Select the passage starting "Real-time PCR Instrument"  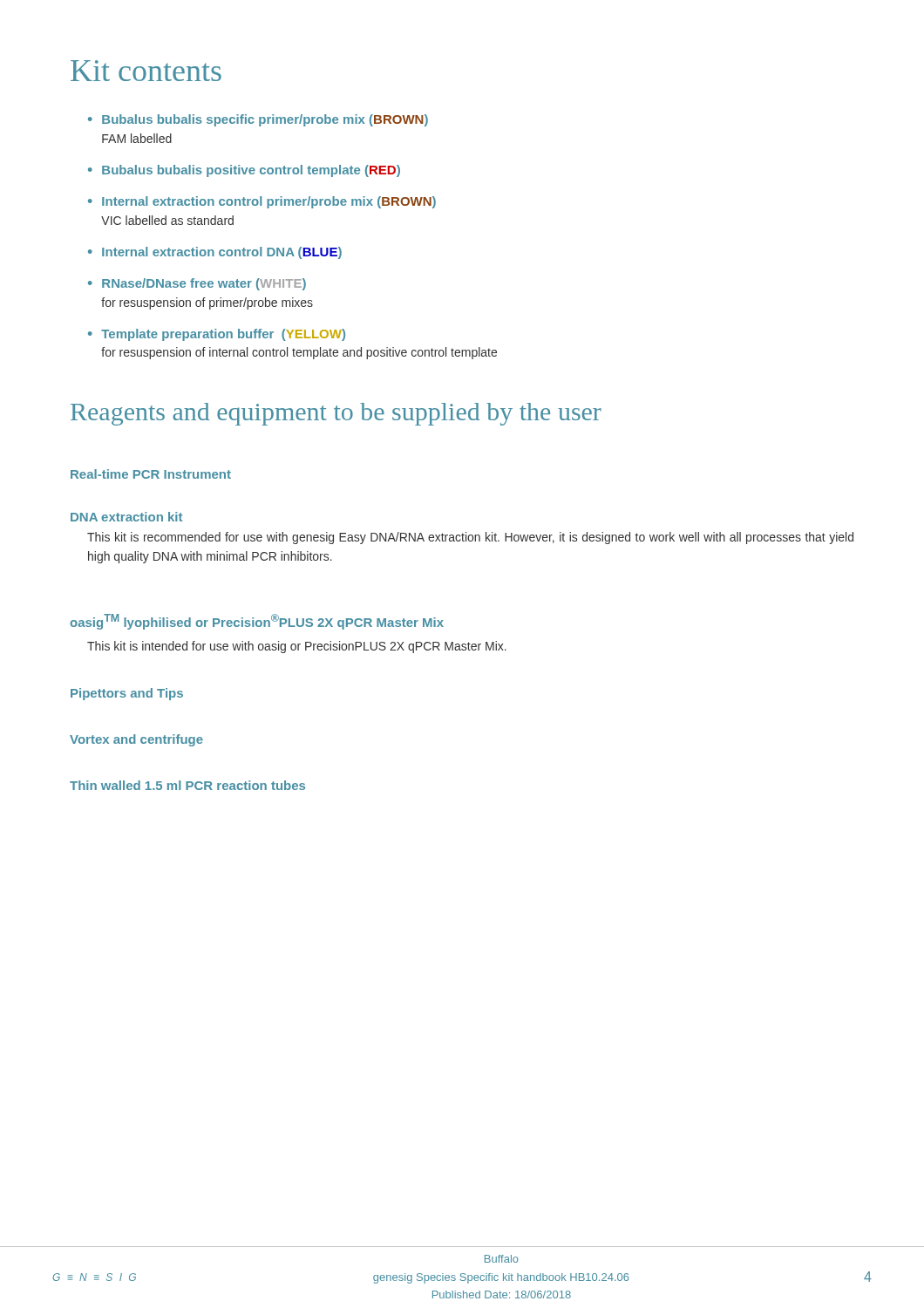150,474
